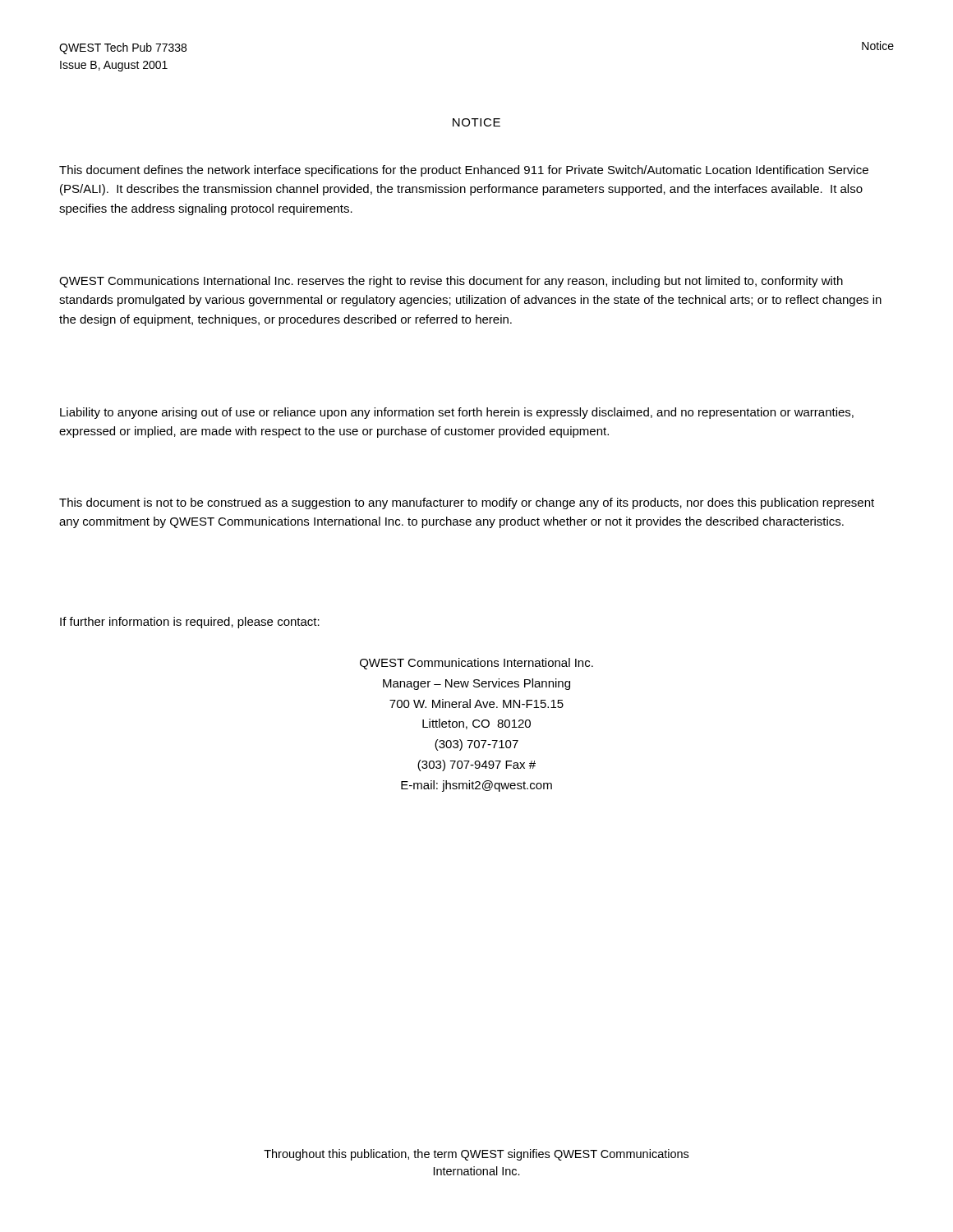Find the text block that reads "This document defines the"
The height and width of the screenshot is (1232, 953).
[x=464, y=189]
